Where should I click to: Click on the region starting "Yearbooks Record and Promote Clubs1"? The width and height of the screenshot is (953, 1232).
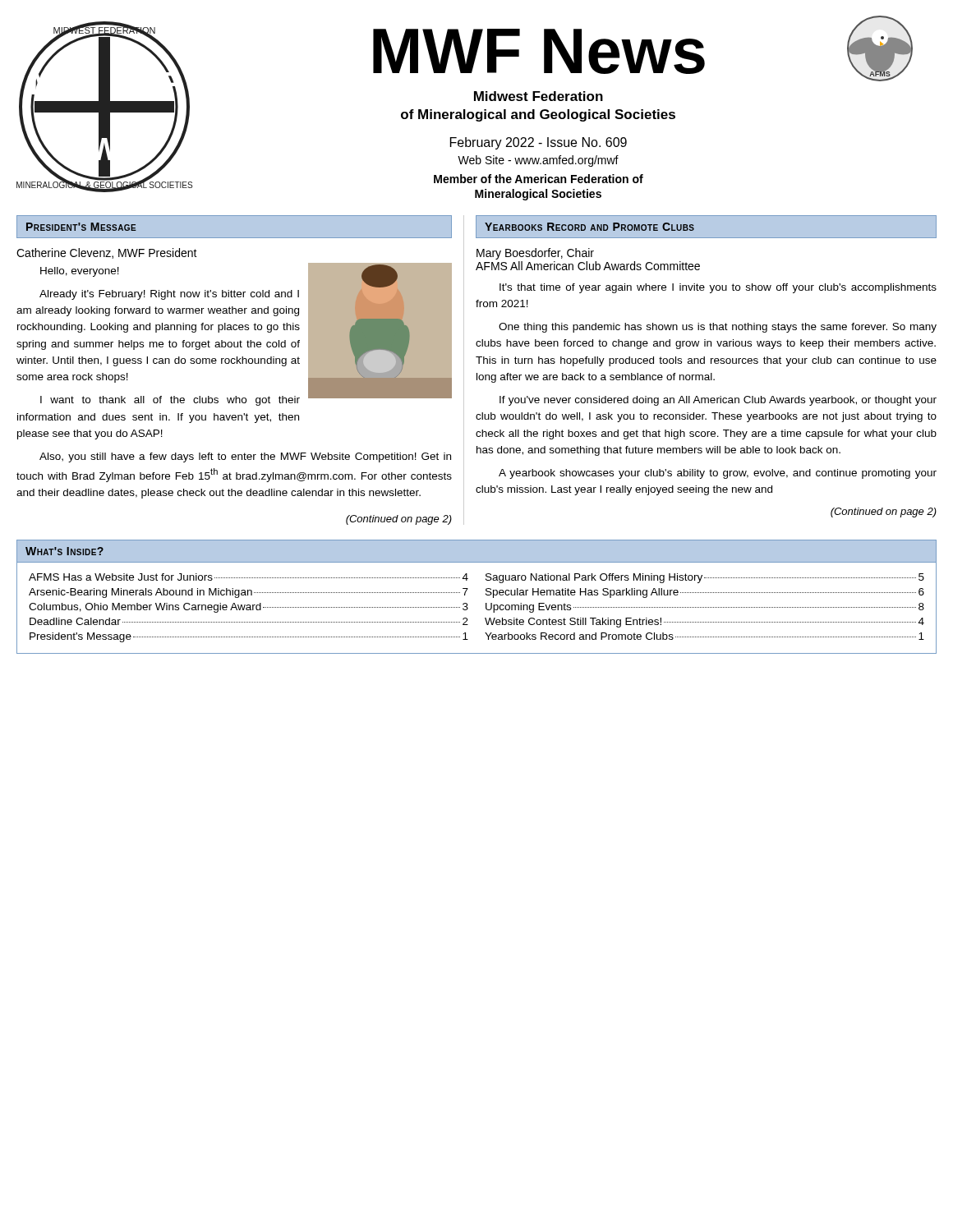pos(704,636)
